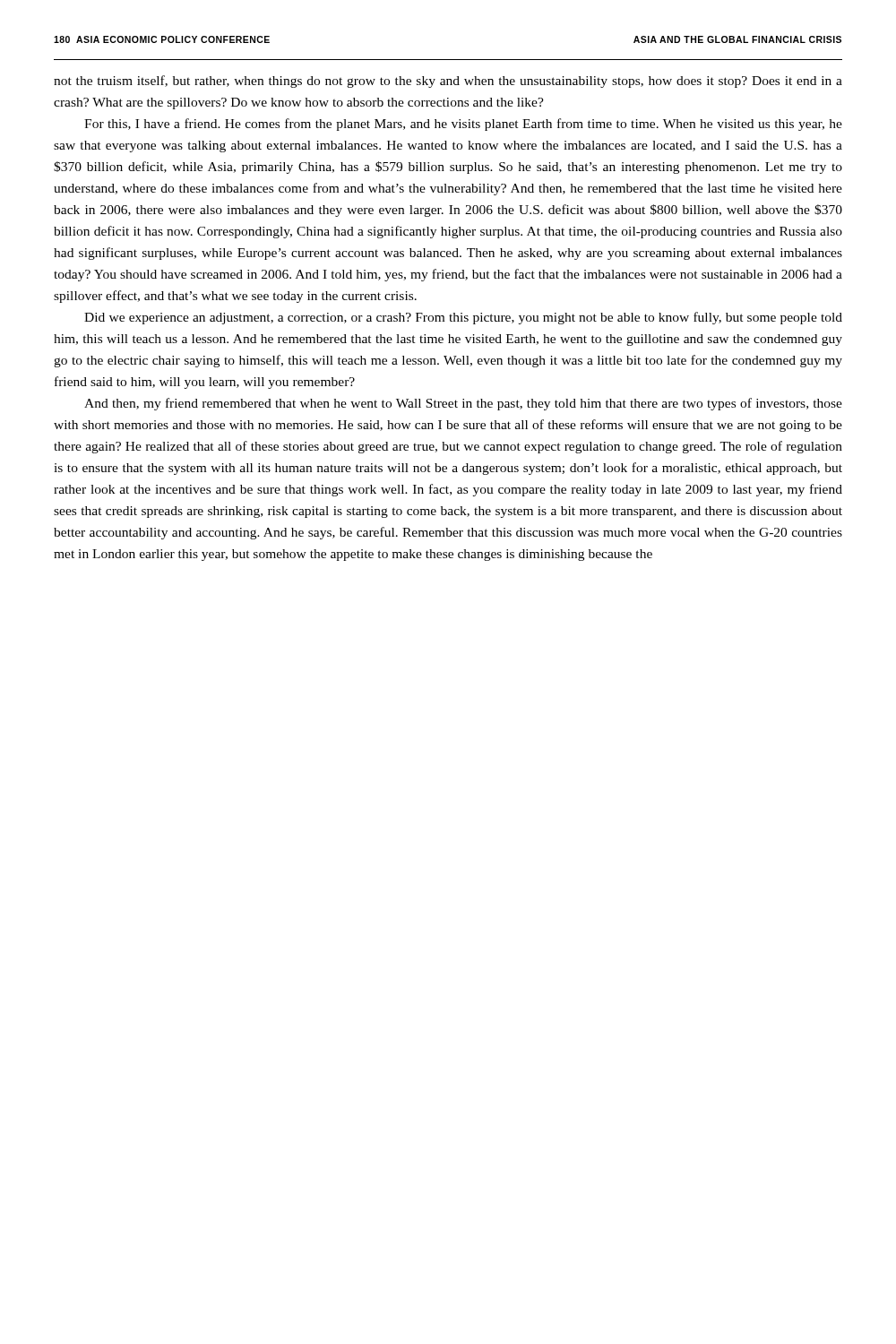The height and width of the screenshot is (1344, 896).
Task: Click on the region starting "not the truism itself, but rather, when"
Action: (448, 317)
